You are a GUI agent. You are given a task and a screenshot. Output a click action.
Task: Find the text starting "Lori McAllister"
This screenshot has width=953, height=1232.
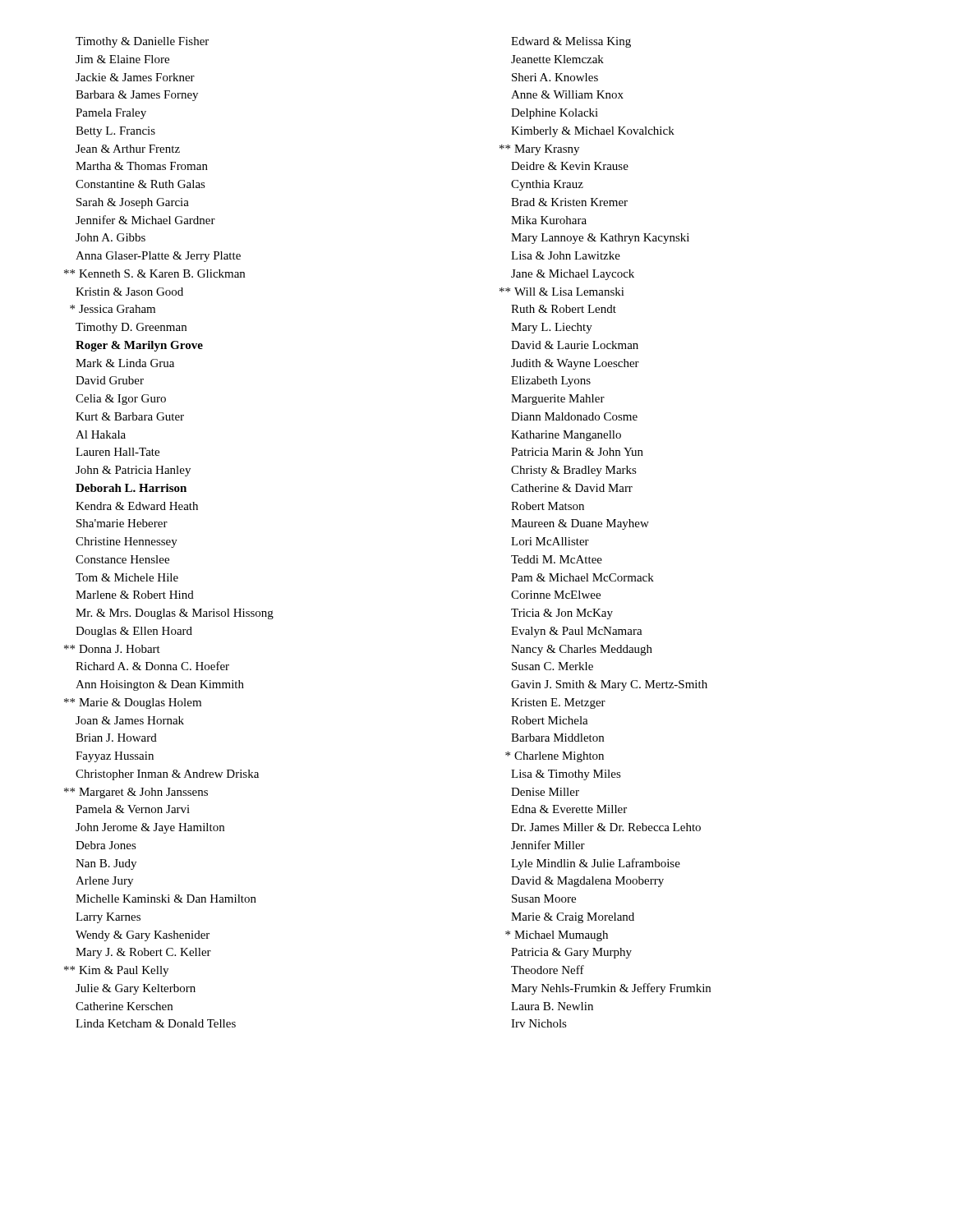pos(550,541)
